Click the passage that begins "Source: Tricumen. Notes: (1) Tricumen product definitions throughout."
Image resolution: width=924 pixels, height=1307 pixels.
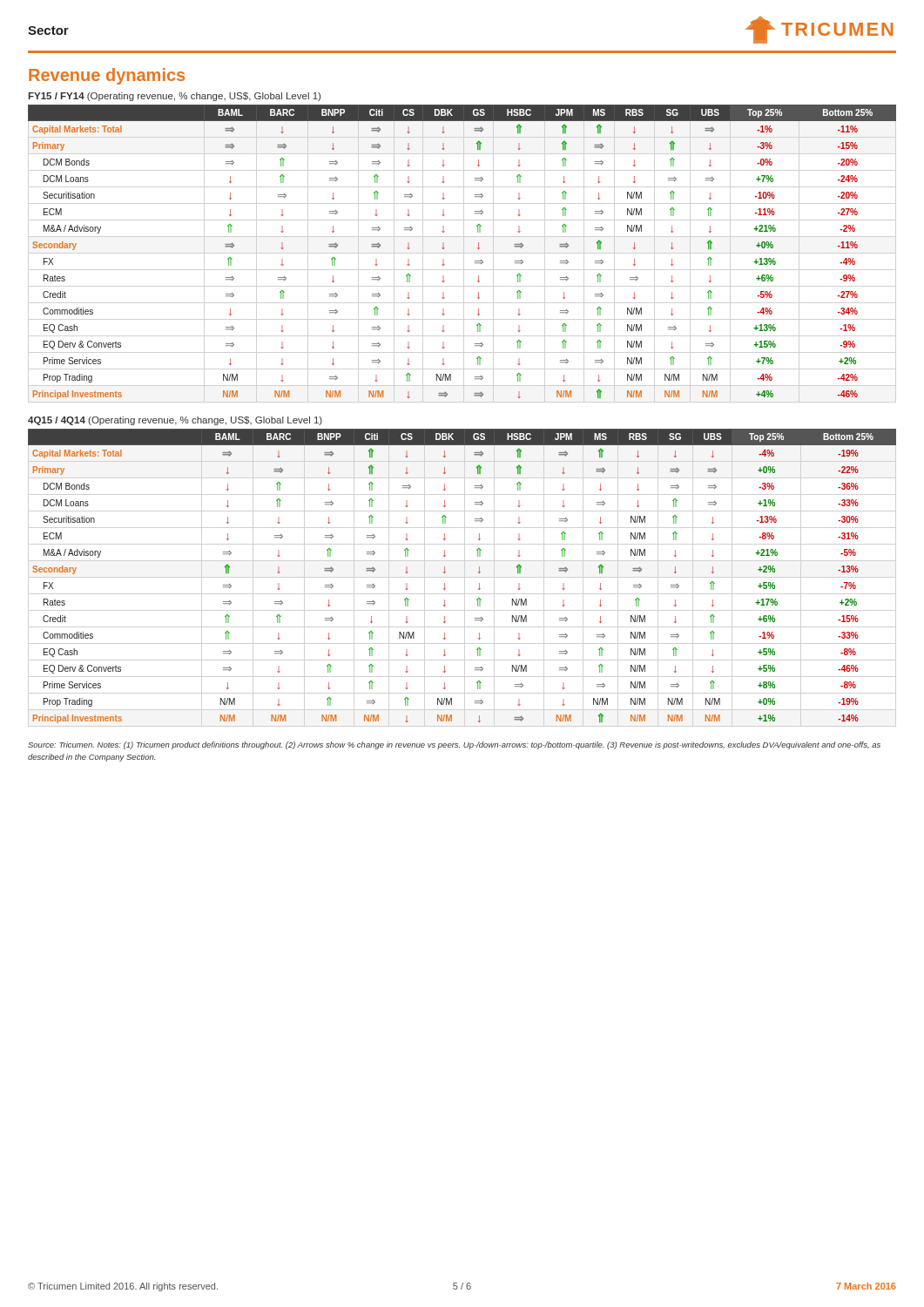(454, 751)
